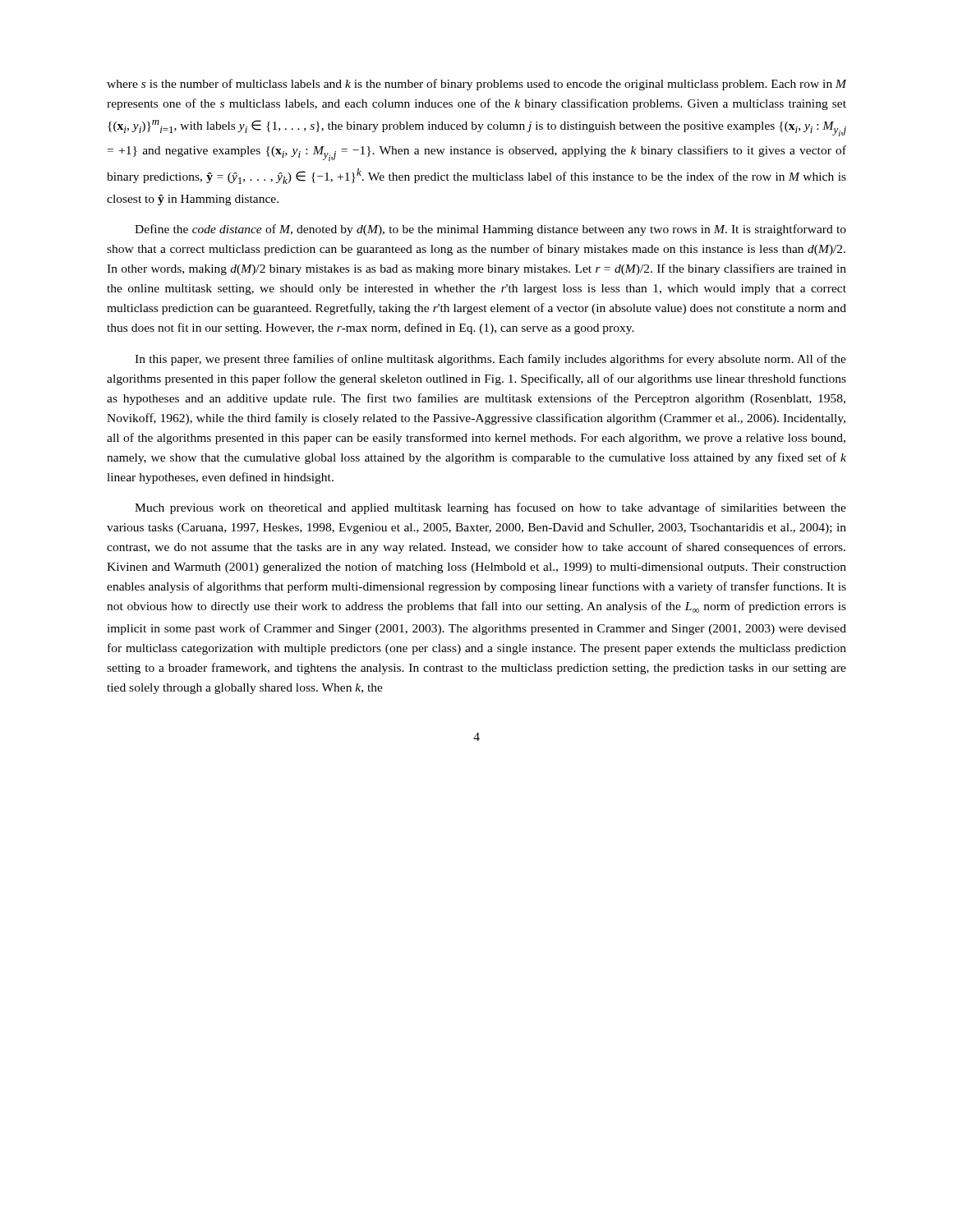Viewport: 953px width, 1232px height.
Task: Find the text block that says "In this paper, we"
Action: pyautogui.click(x=476, y=418)
